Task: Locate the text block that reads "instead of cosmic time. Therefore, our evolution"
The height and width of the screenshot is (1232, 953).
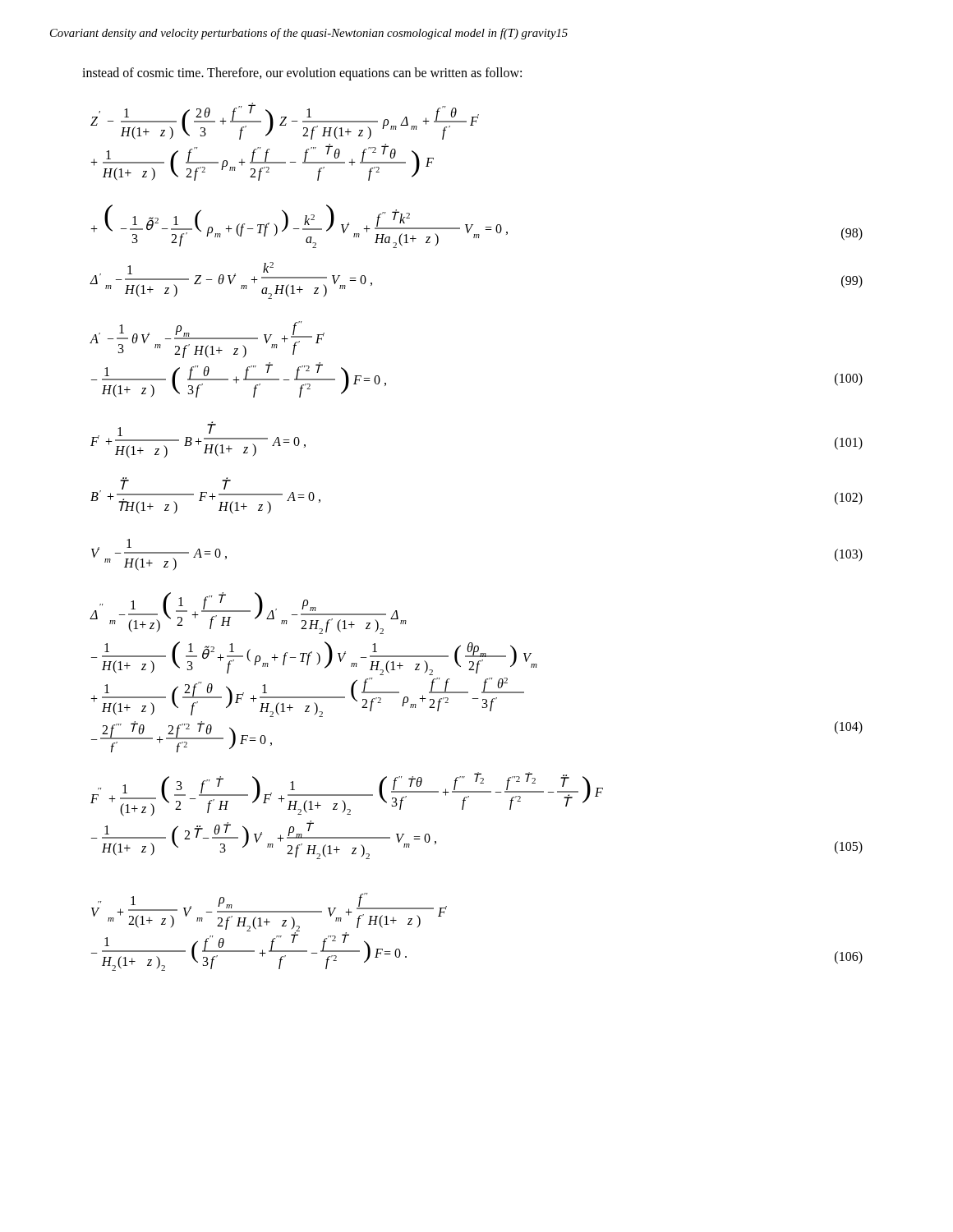Action: click(303, 73)
